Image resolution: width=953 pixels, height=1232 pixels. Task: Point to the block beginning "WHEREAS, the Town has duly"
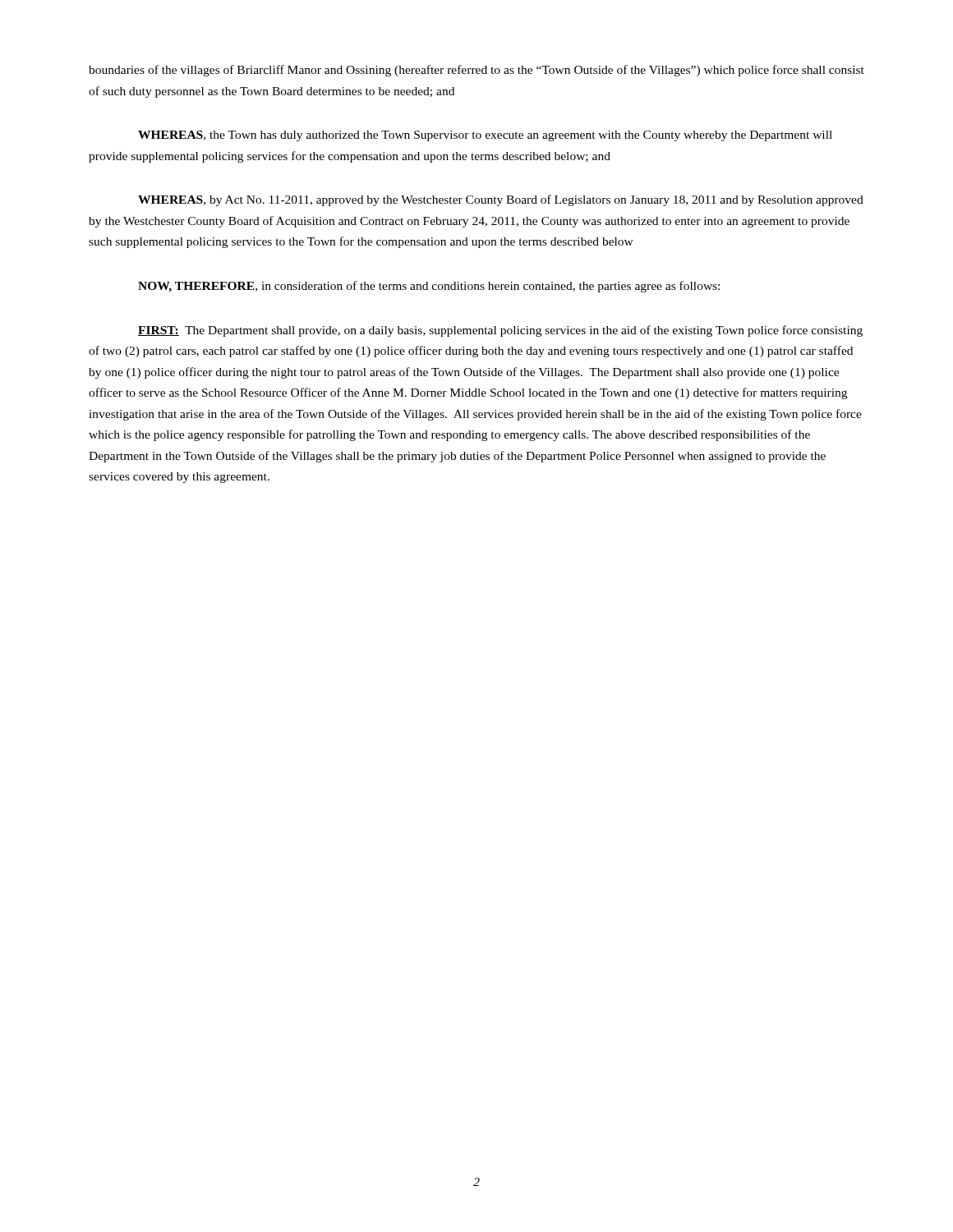tap(461, 145)
